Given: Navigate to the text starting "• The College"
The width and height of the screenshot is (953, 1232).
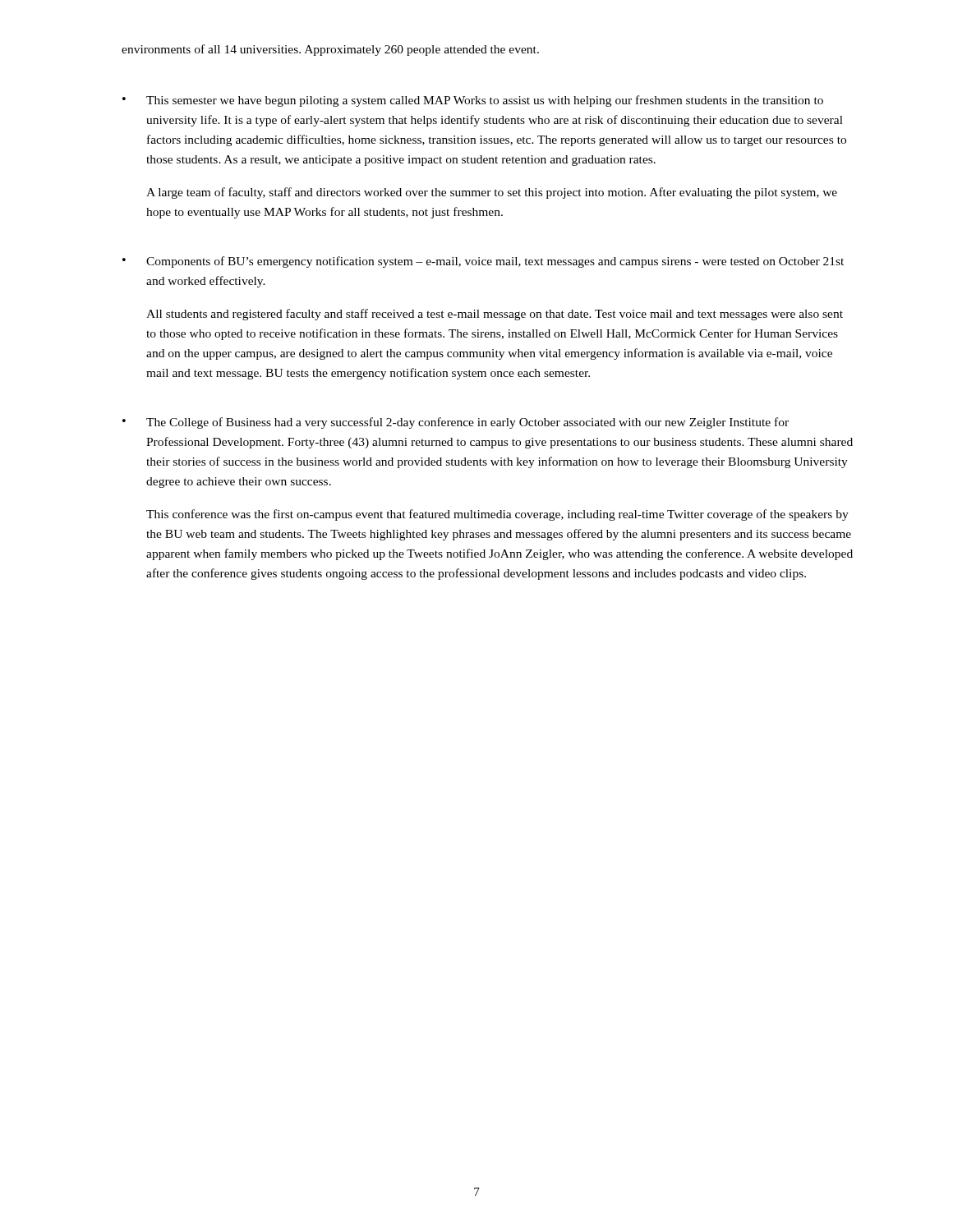Looking at the screenshot, I should 456,423.
